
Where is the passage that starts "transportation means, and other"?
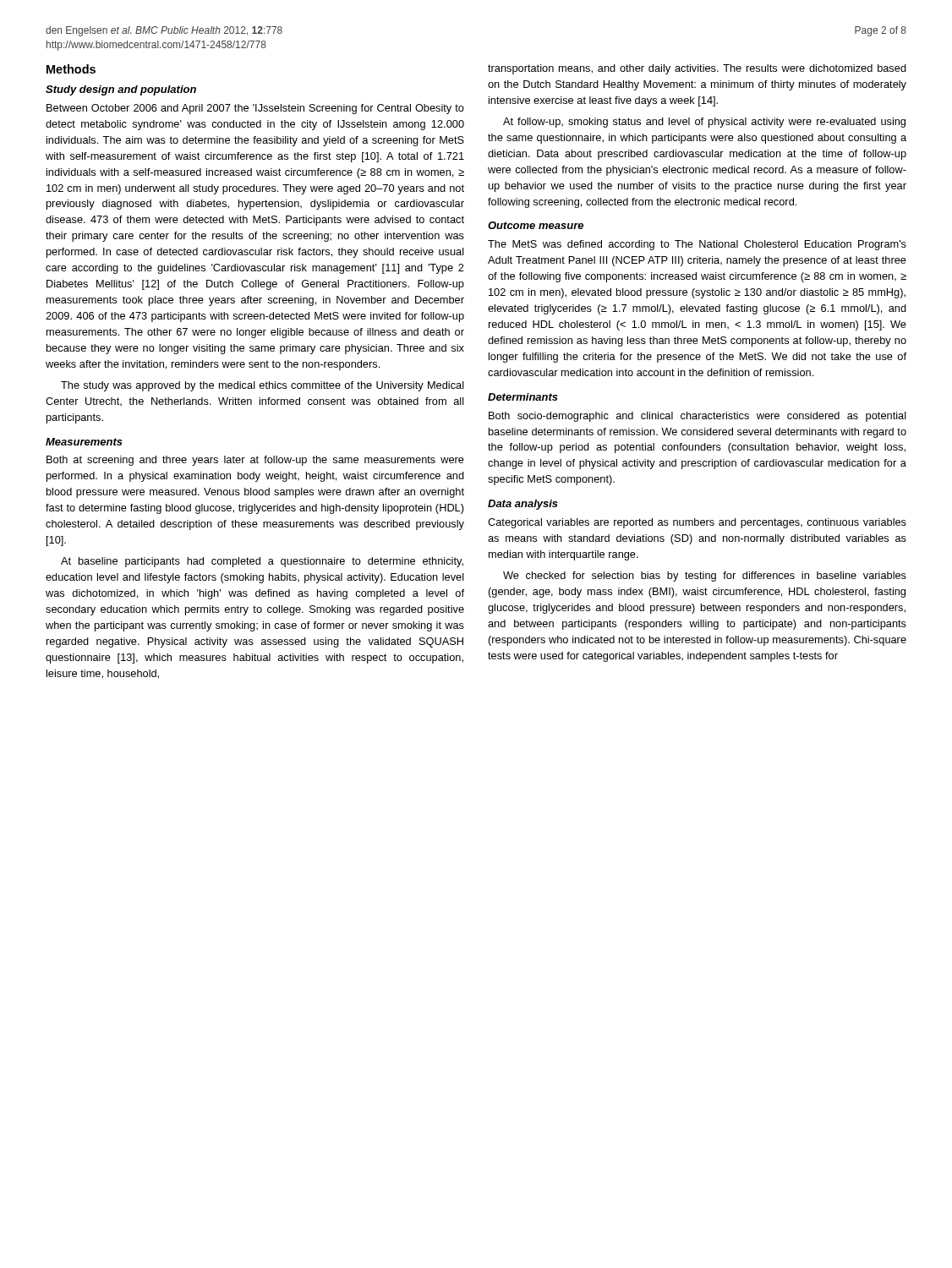point(697,135)
